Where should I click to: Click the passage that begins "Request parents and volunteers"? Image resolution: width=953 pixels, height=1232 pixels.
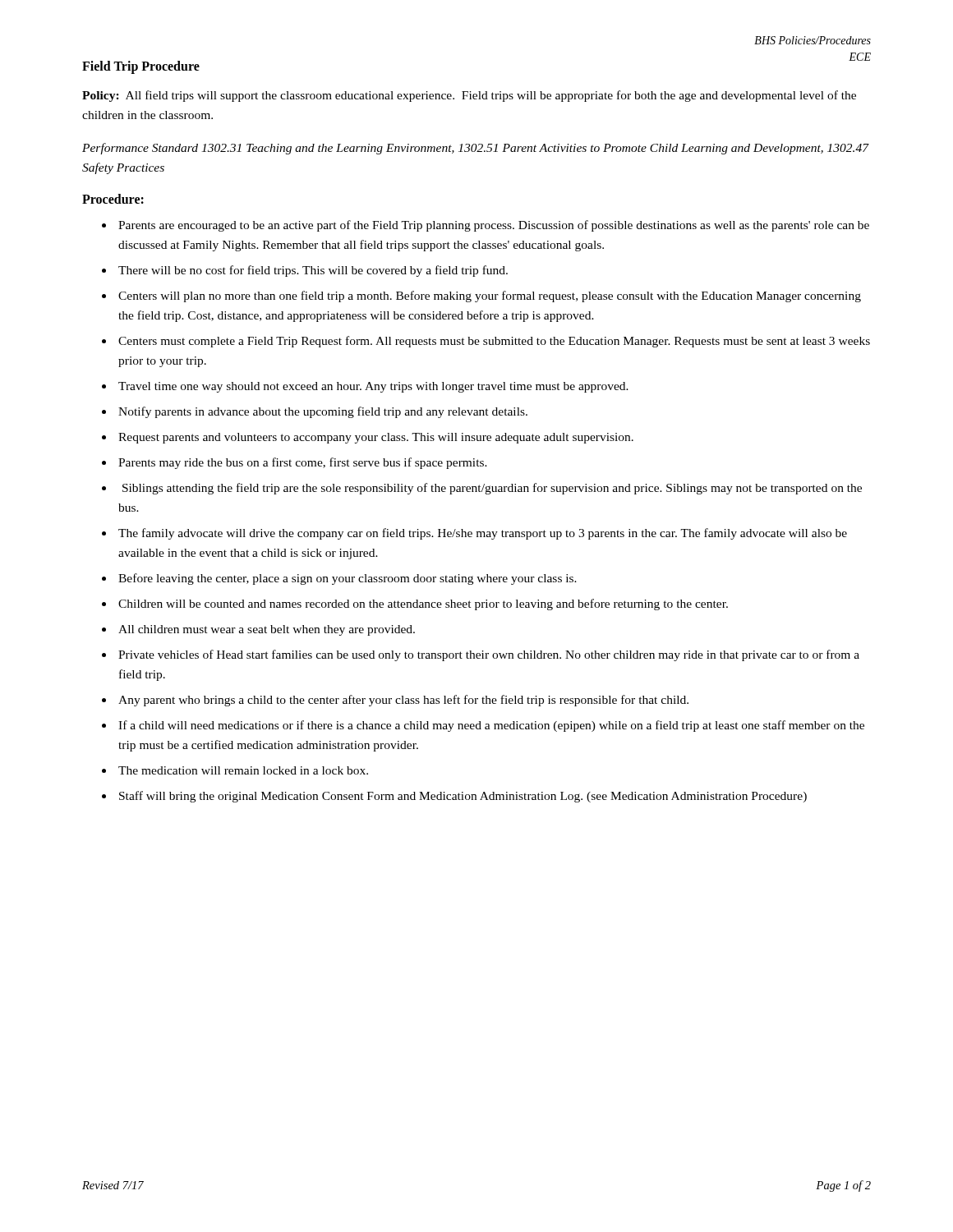(x=376, y=437)
